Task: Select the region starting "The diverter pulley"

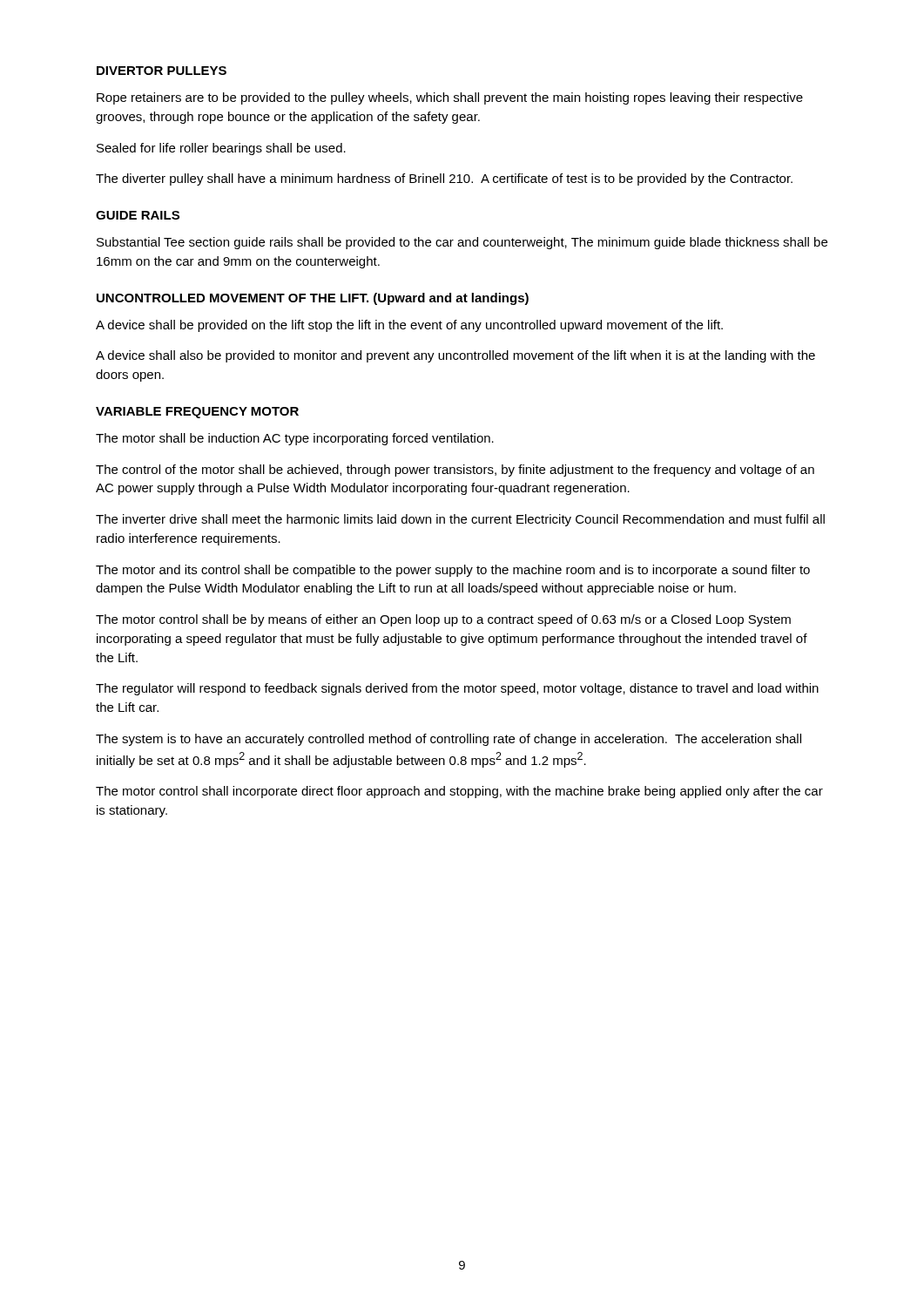Action: point(445,178)
